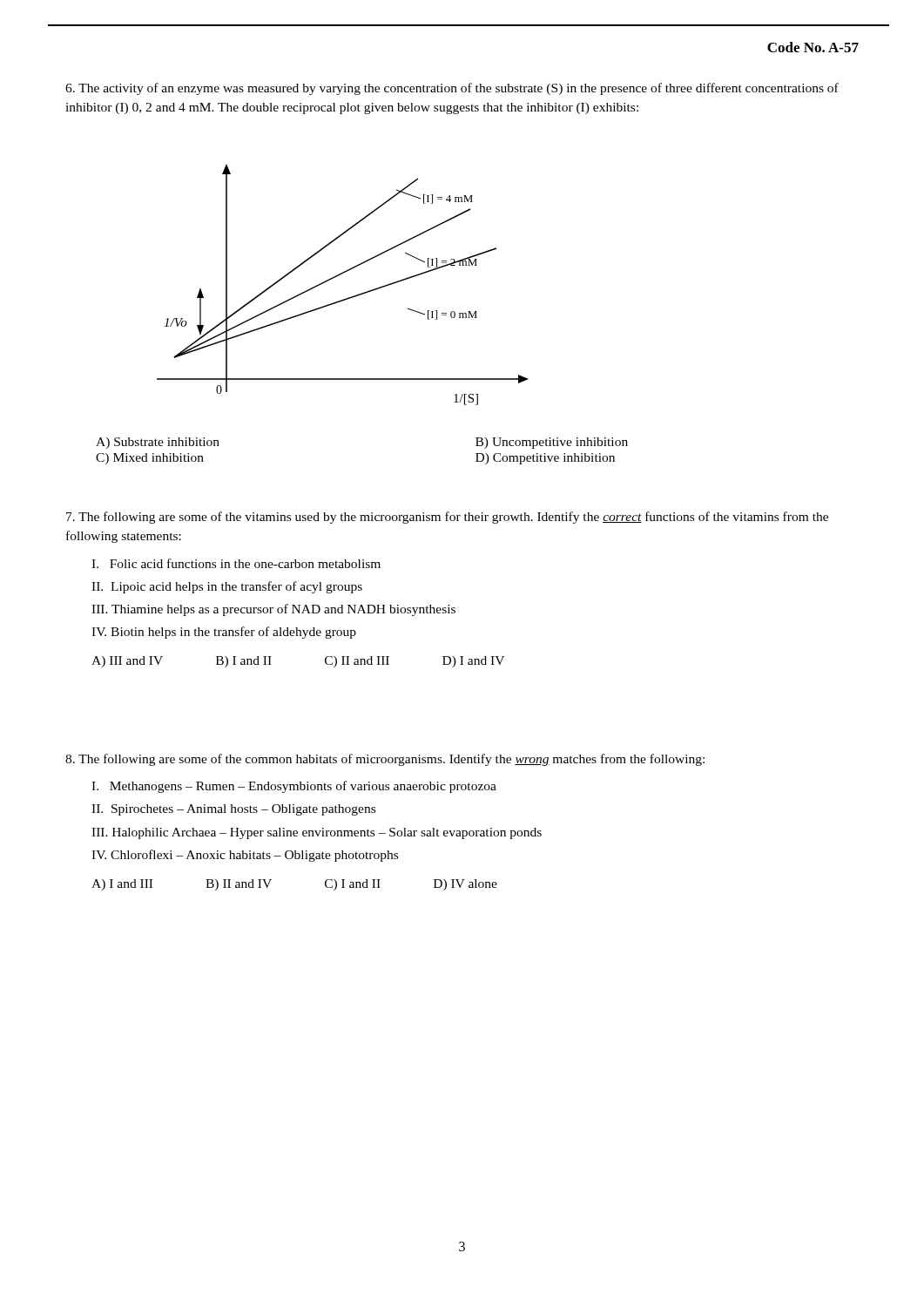Find the list item that reads "III. Thiamine helps as a"
The image size is (924, 1307).
(274, 609)
